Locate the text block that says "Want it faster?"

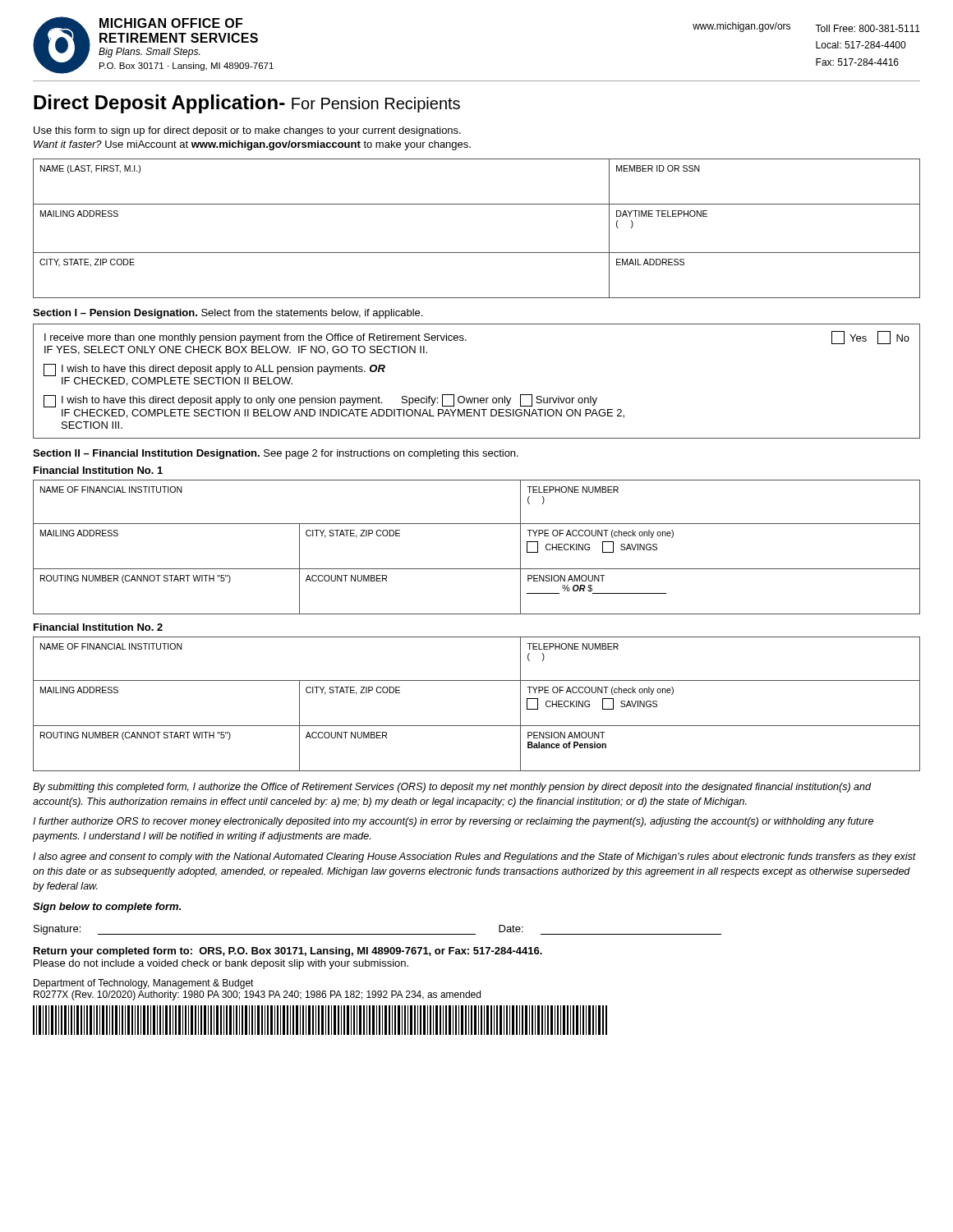click(x=252, y=144)
